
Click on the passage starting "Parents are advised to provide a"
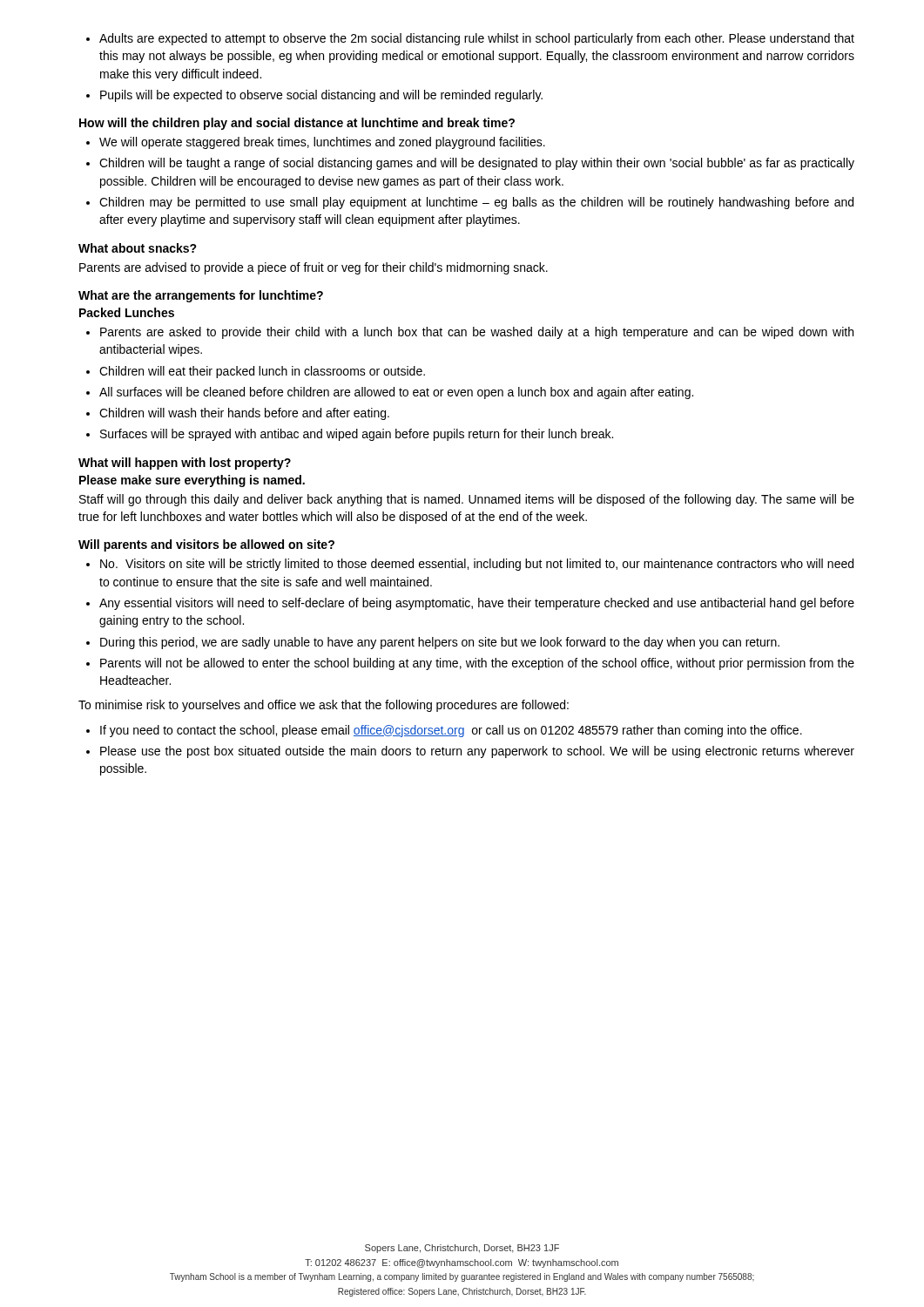466,267
